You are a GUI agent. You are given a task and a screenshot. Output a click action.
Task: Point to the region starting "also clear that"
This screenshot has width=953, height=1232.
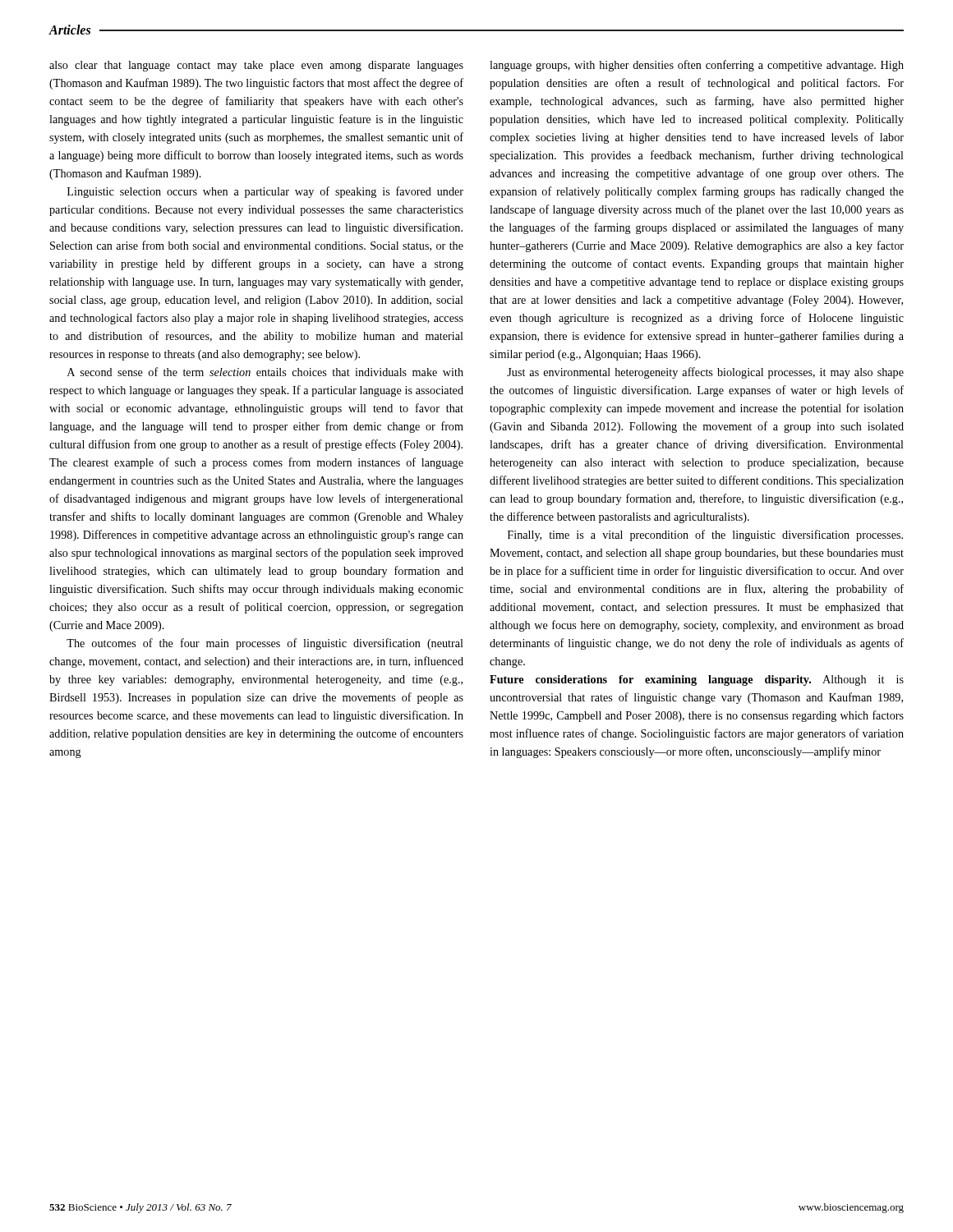pos(256,408)
